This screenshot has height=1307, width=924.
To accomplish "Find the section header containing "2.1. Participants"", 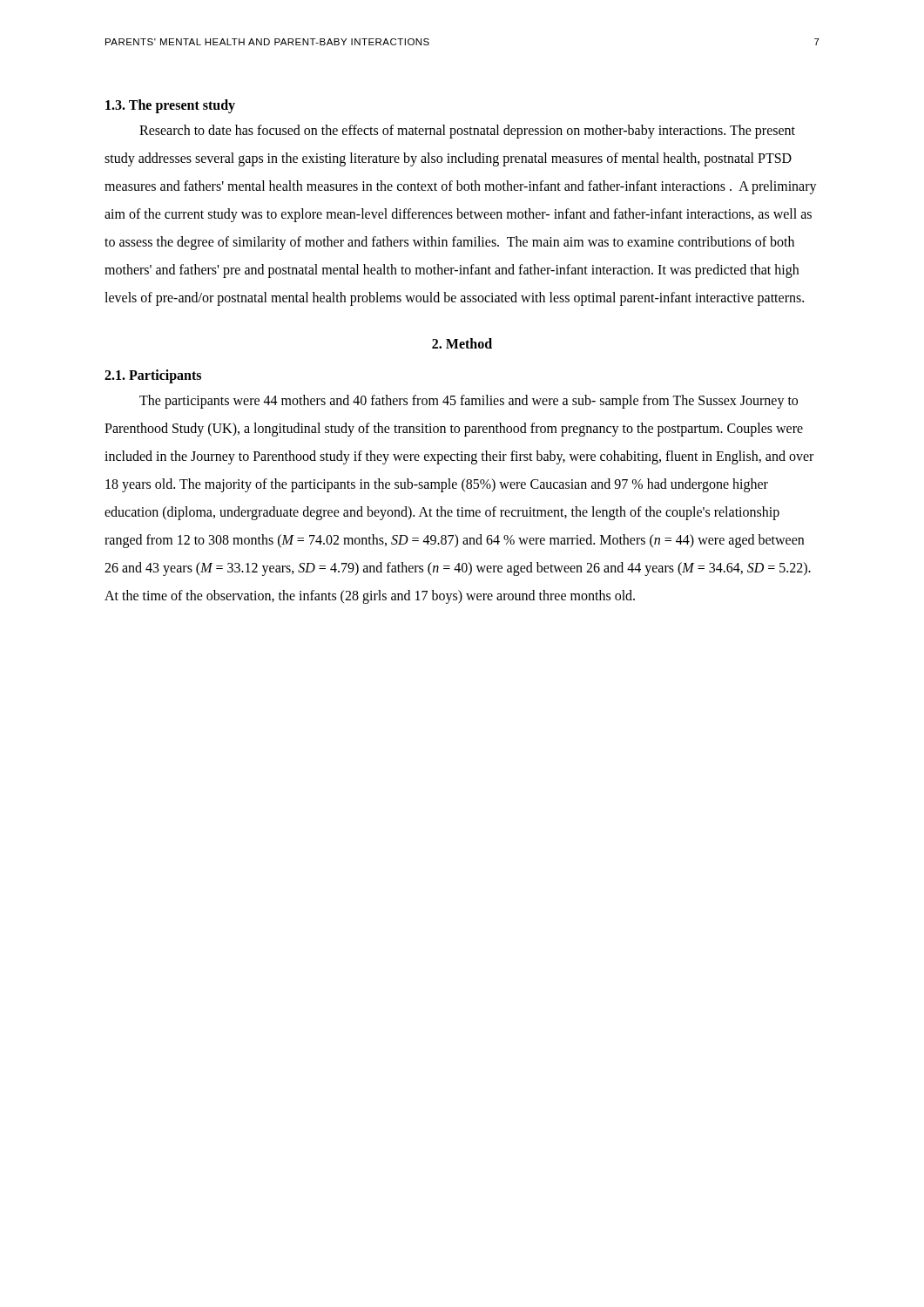I will point(153,375).
